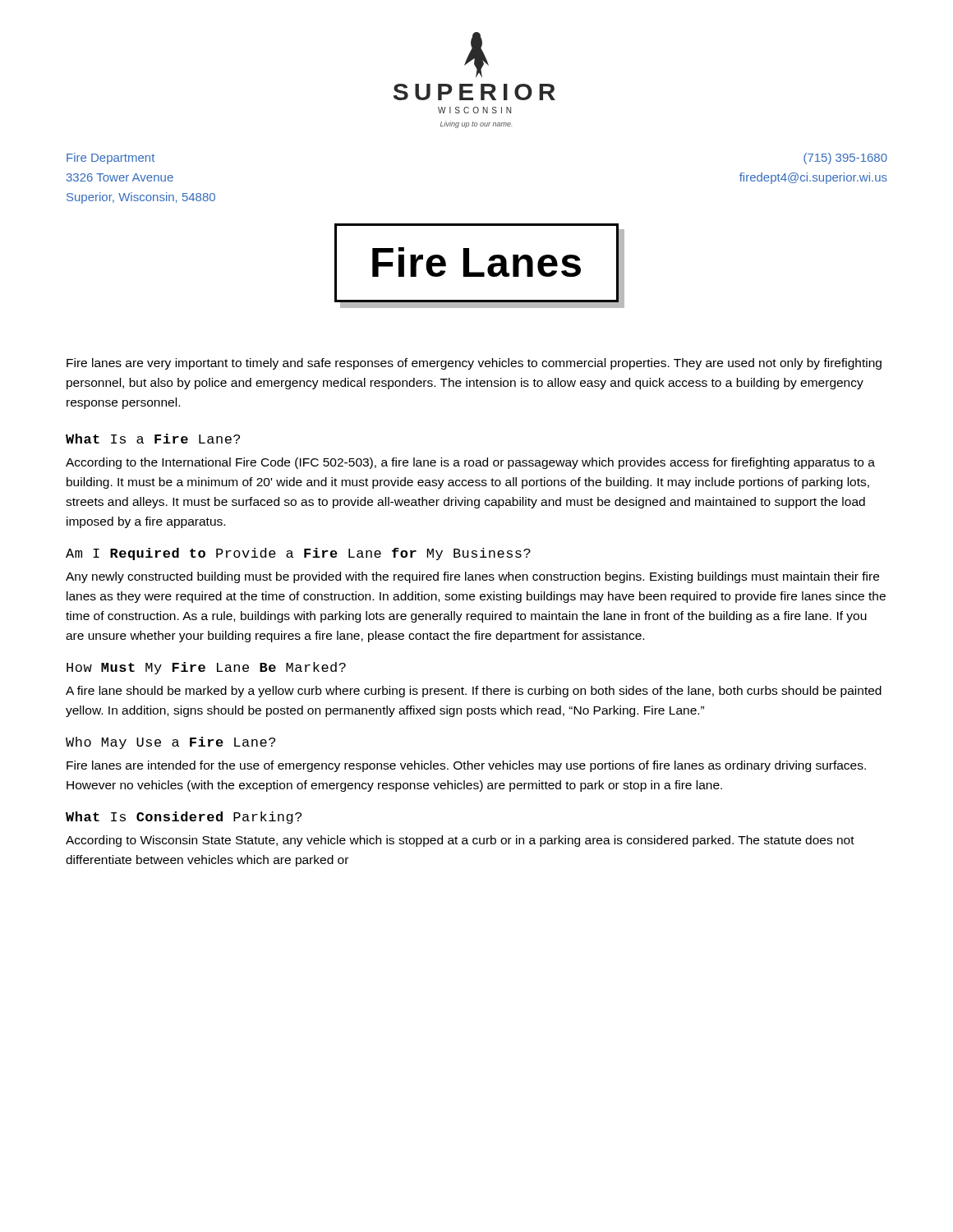Screen dimensions: 1232x953
Task: Point to the element starting "Any newly constructed building must be"
Action: [x=476, y=606]
